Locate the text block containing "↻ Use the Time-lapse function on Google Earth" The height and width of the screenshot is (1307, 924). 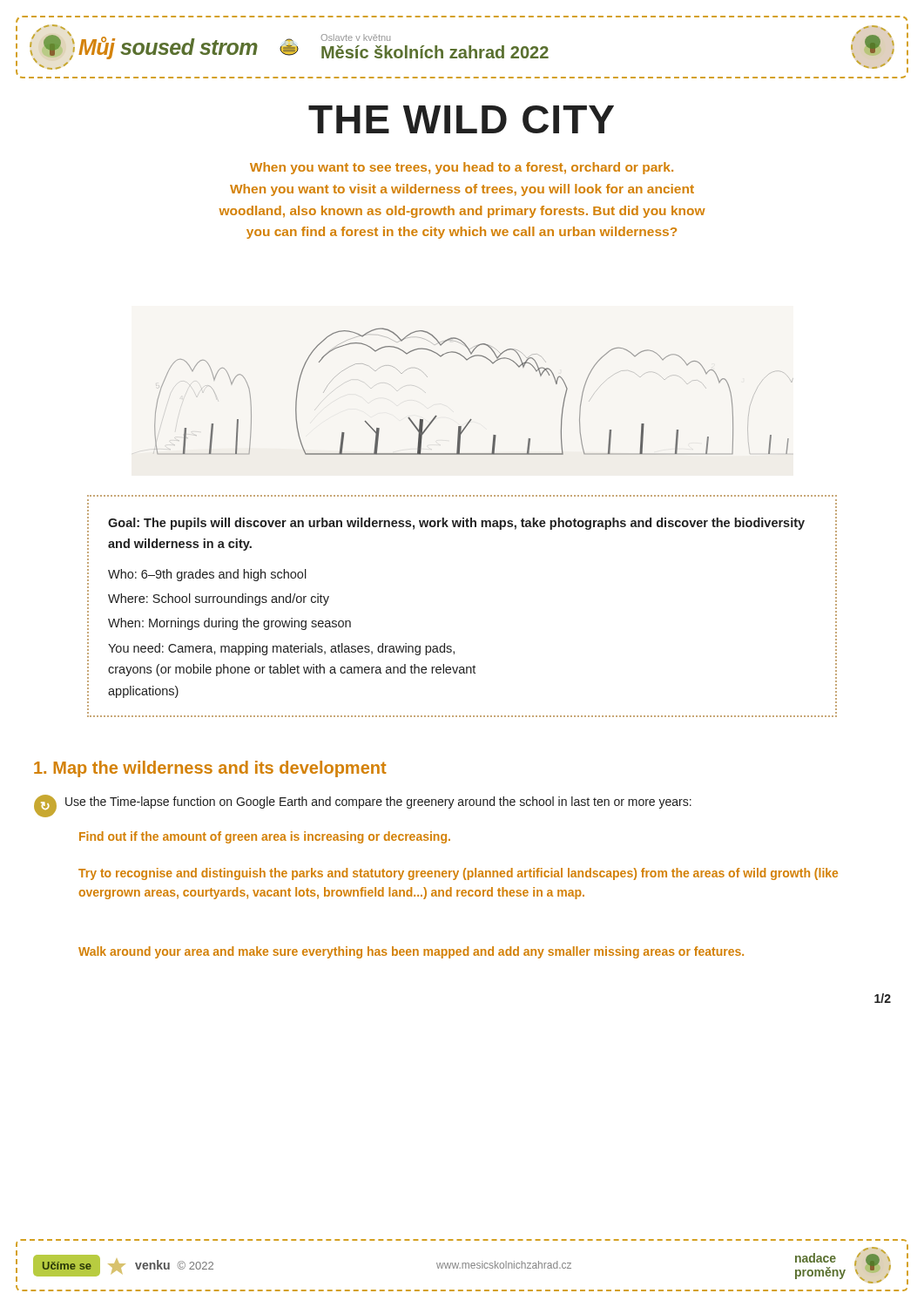(x=363, y=809)
